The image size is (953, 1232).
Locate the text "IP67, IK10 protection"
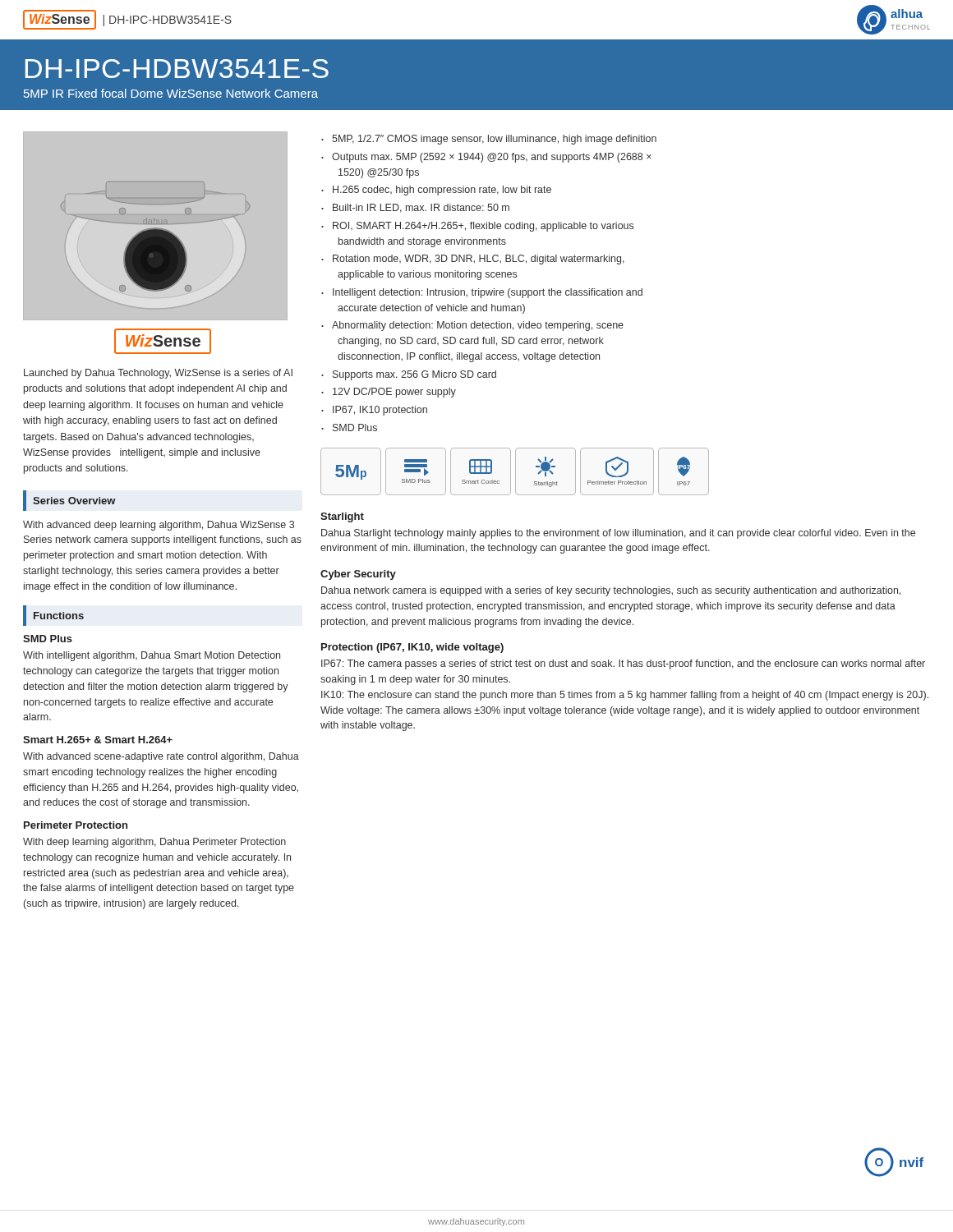point(380,410)
